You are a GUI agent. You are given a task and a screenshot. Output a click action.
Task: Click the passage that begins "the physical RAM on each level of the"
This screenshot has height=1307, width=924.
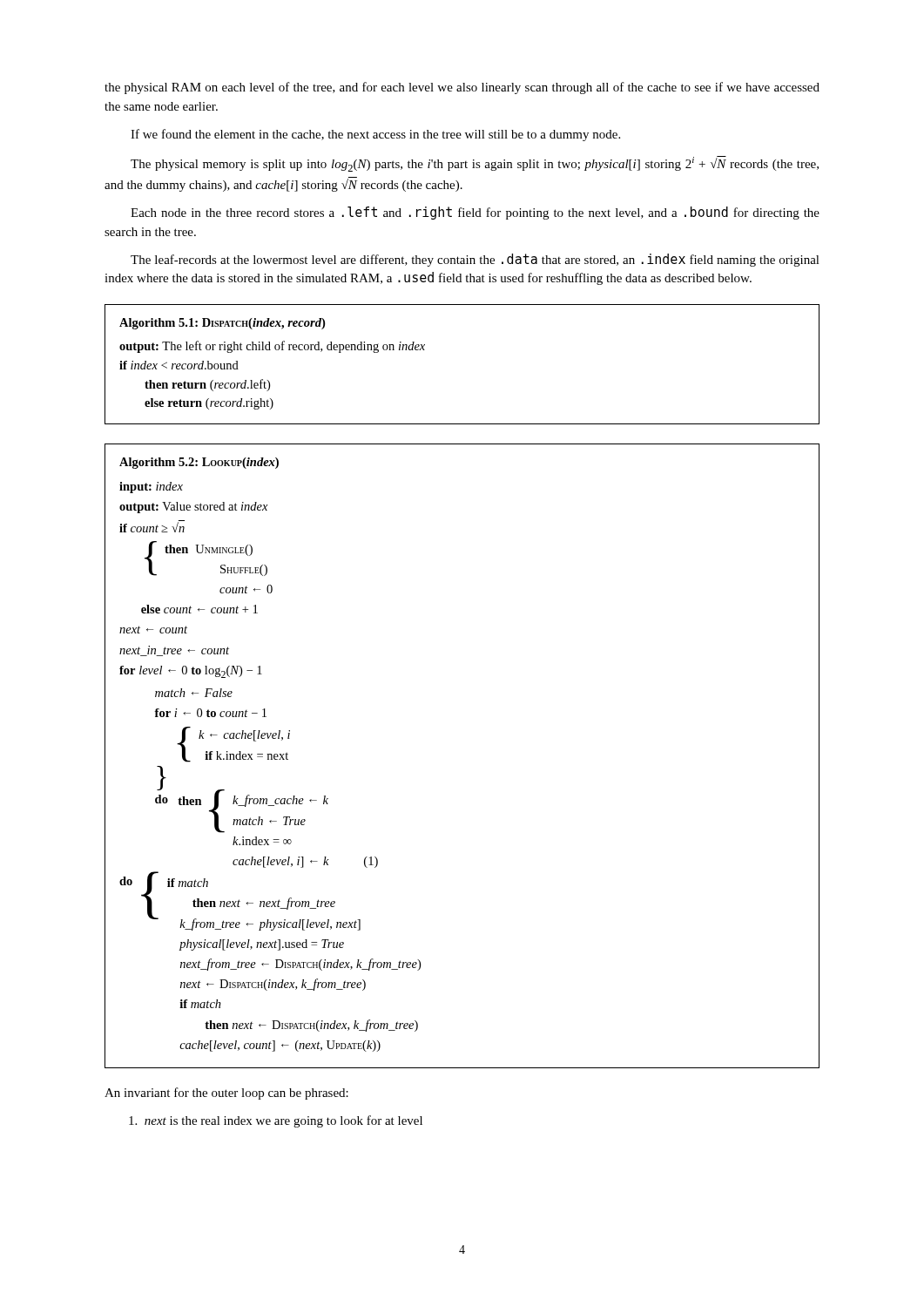[x=462, y=97]
